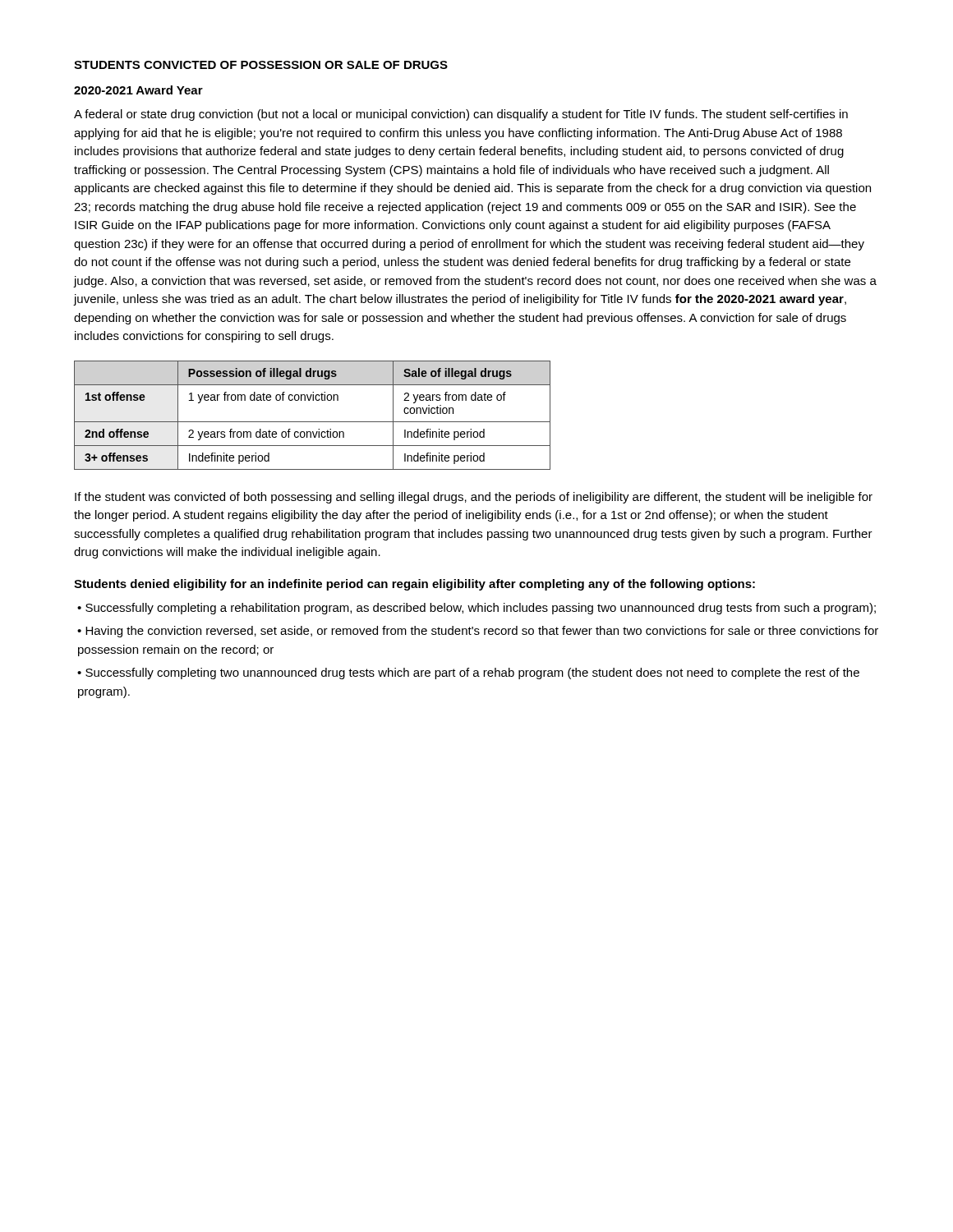Point to the block beginning "• Successfully completing two unannounced drug tests"
This screenshot has height=1232, width=953.
pyautogui.click(x=468, y=681)
